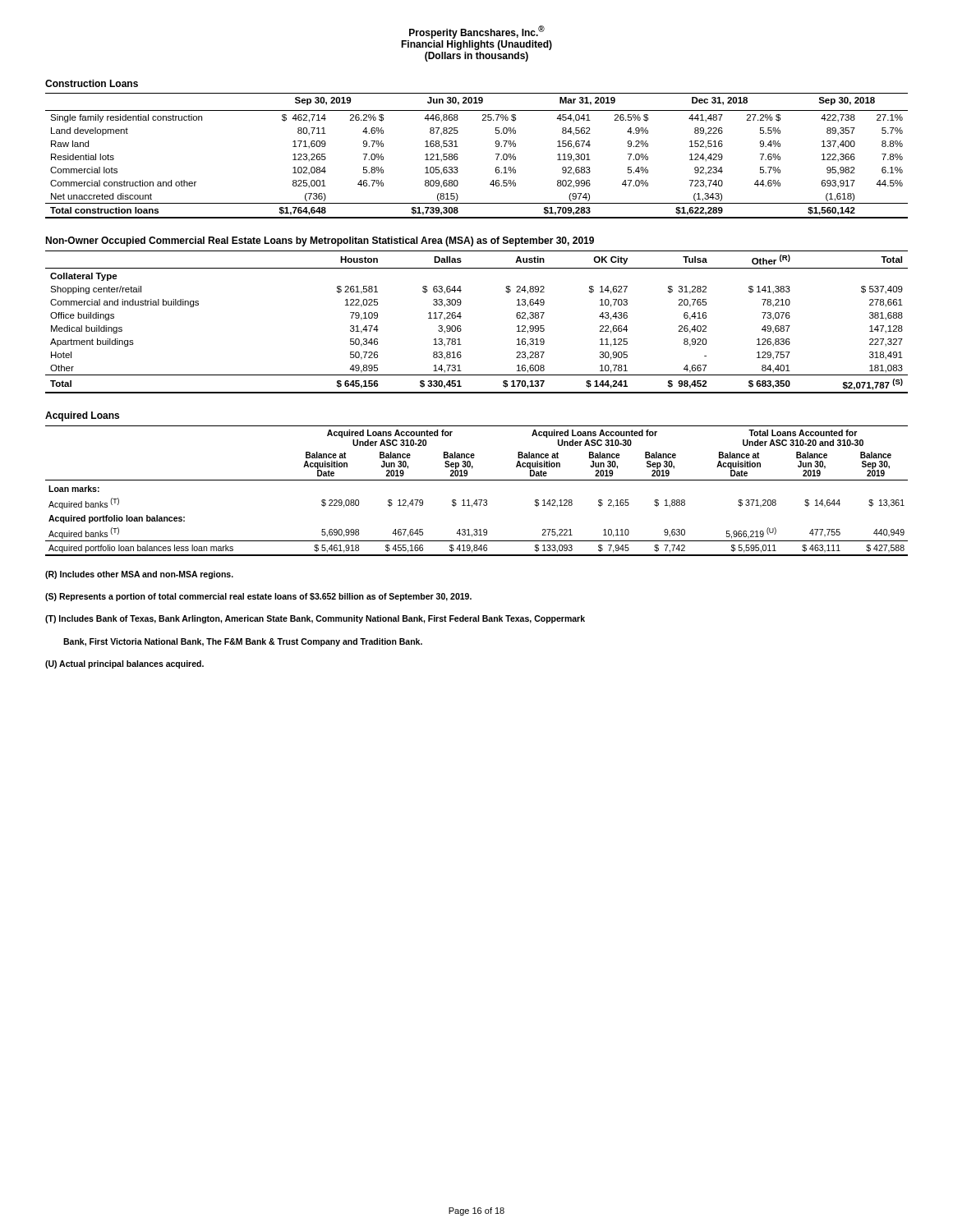Click on the table containing "$ 537,409"
The width and height of the screenshot is (953, 1232).
click(x=476, y=322)
